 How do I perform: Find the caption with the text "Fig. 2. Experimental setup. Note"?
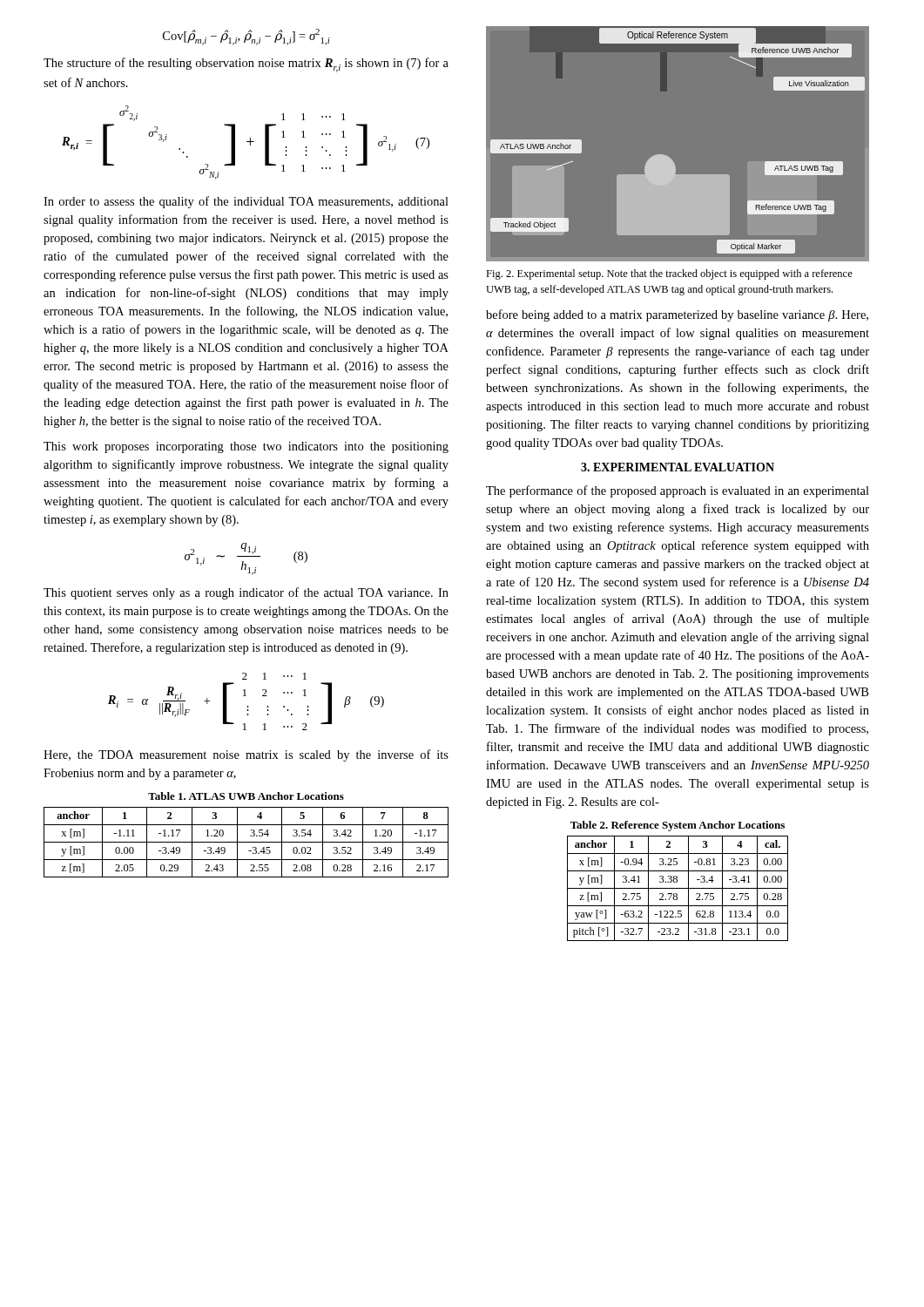pyautogui.click(x=669, y=281)
